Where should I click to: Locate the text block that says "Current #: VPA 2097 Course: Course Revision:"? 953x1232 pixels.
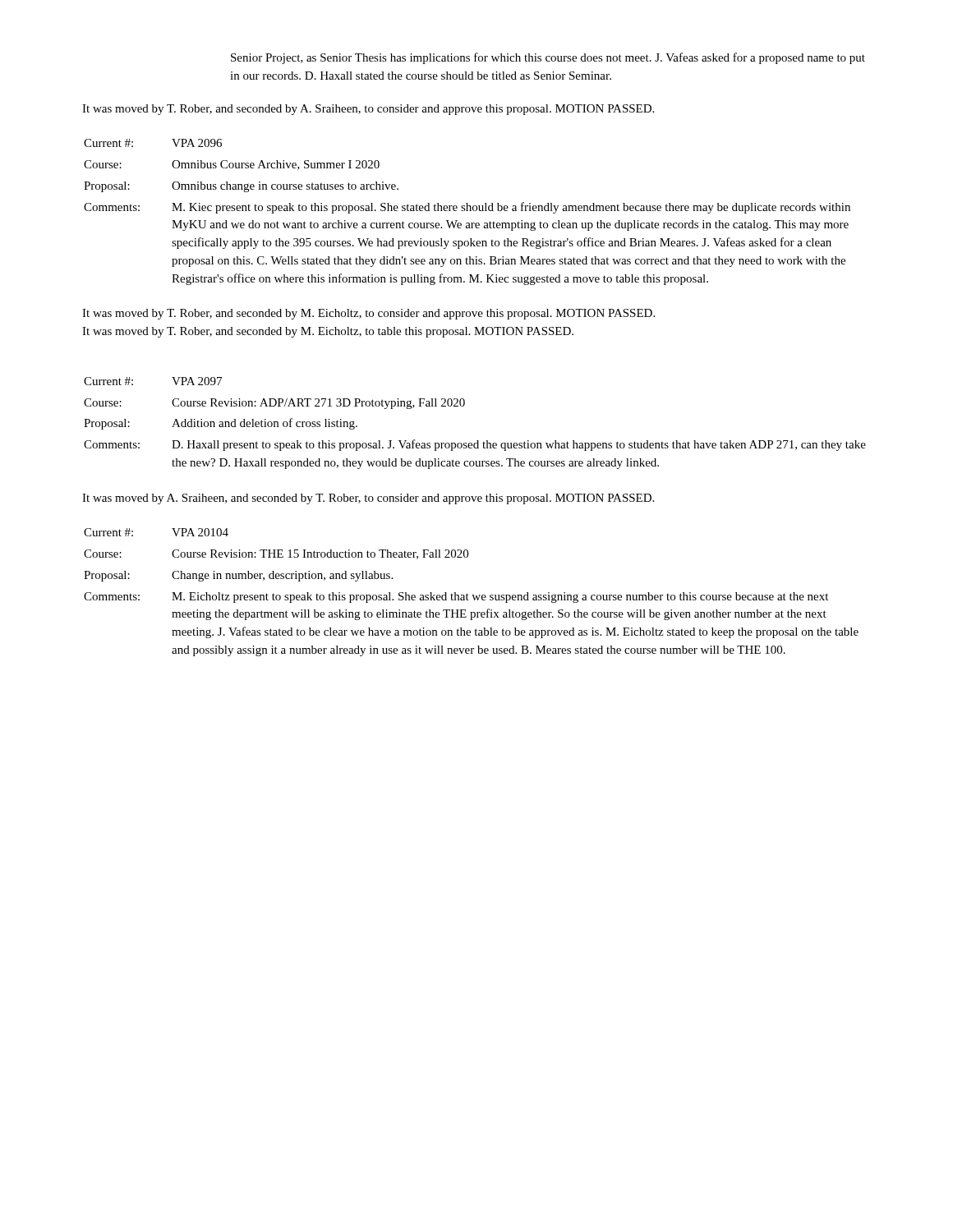(x=108, y=381)
